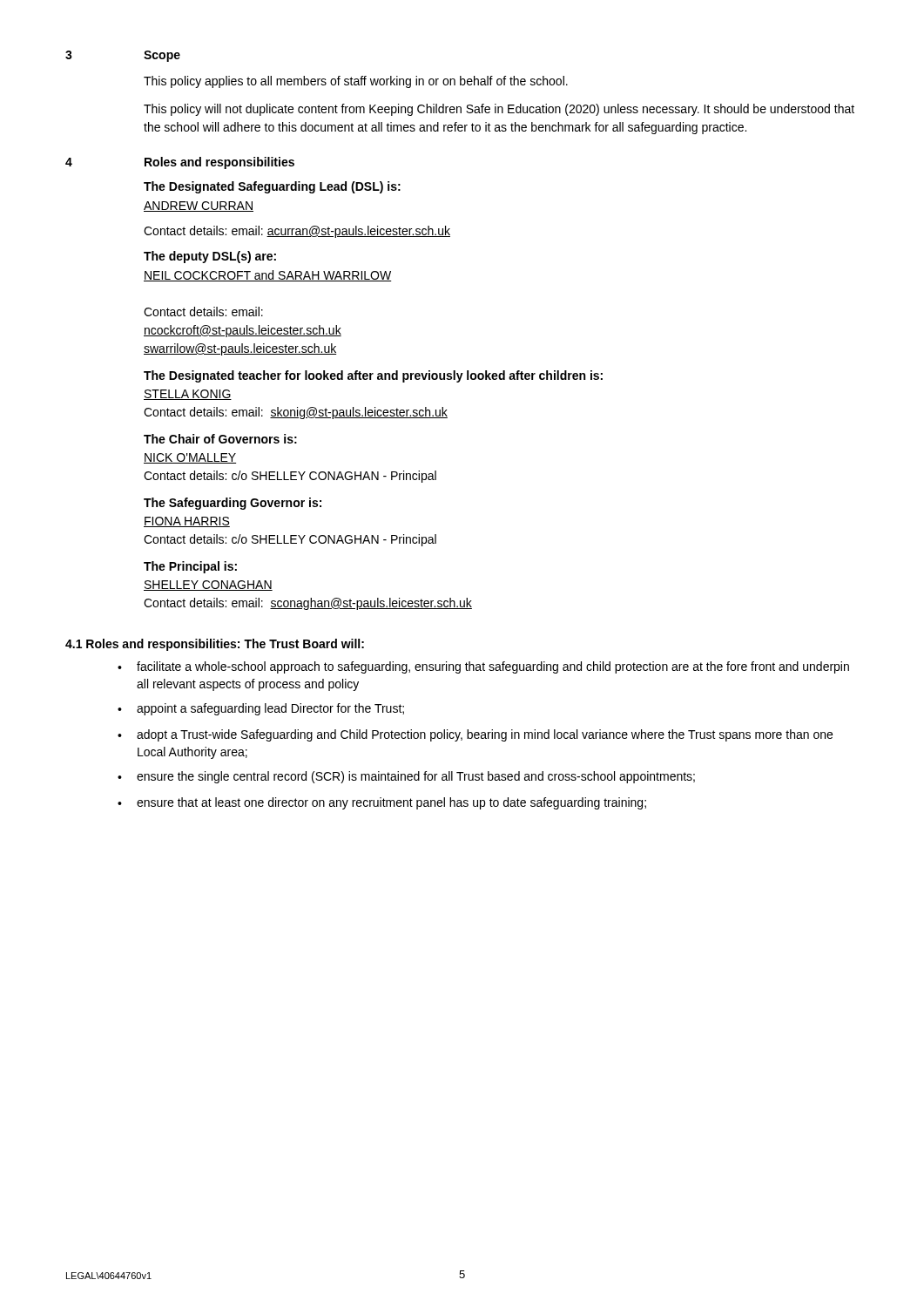
Task: Click on the text block that reads "The Principal is: SHELLEY CONAGHAN Contact details: email:"
Action: 190,567
